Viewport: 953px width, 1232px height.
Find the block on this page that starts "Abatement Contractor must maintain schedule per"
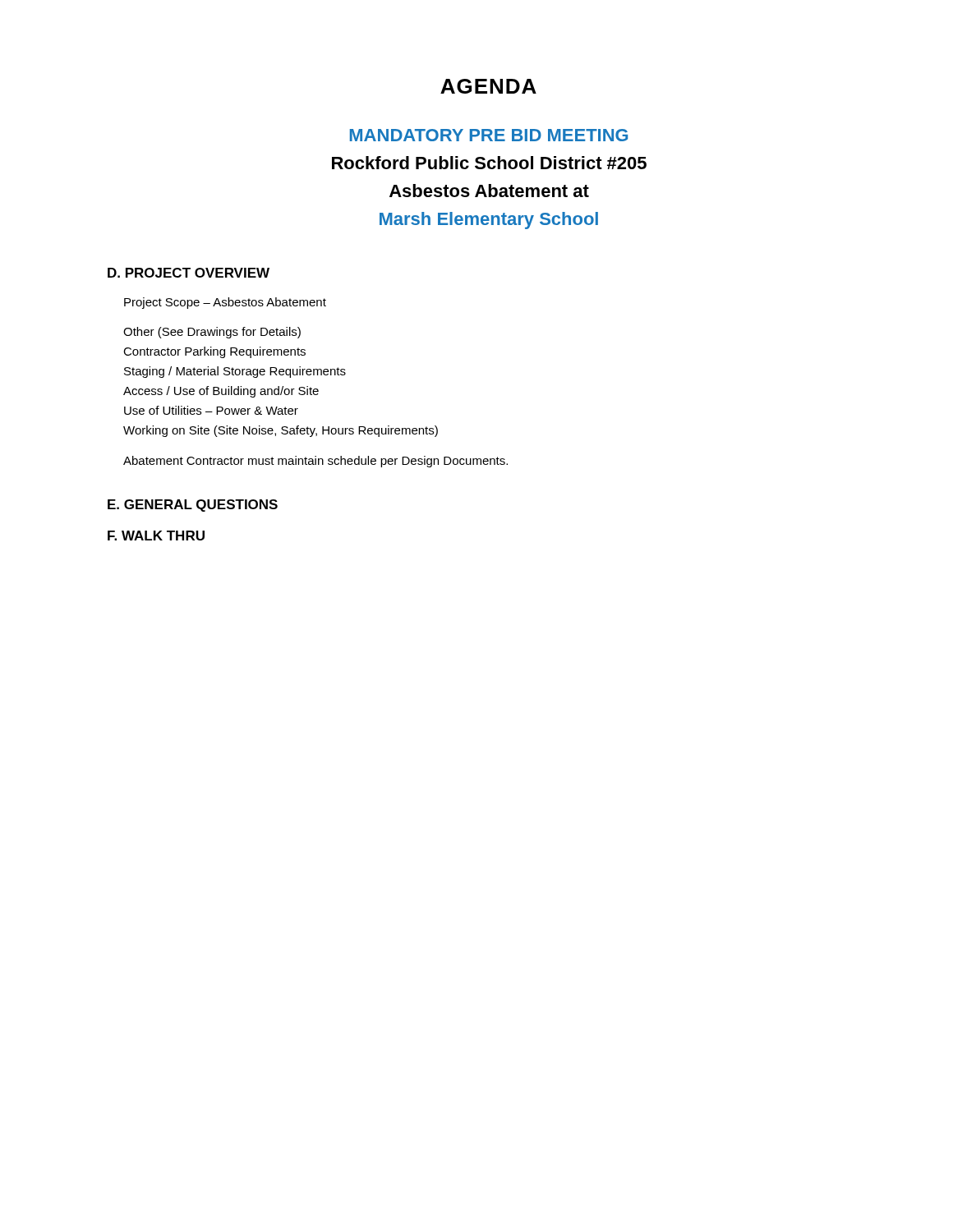tap(316, 460)
